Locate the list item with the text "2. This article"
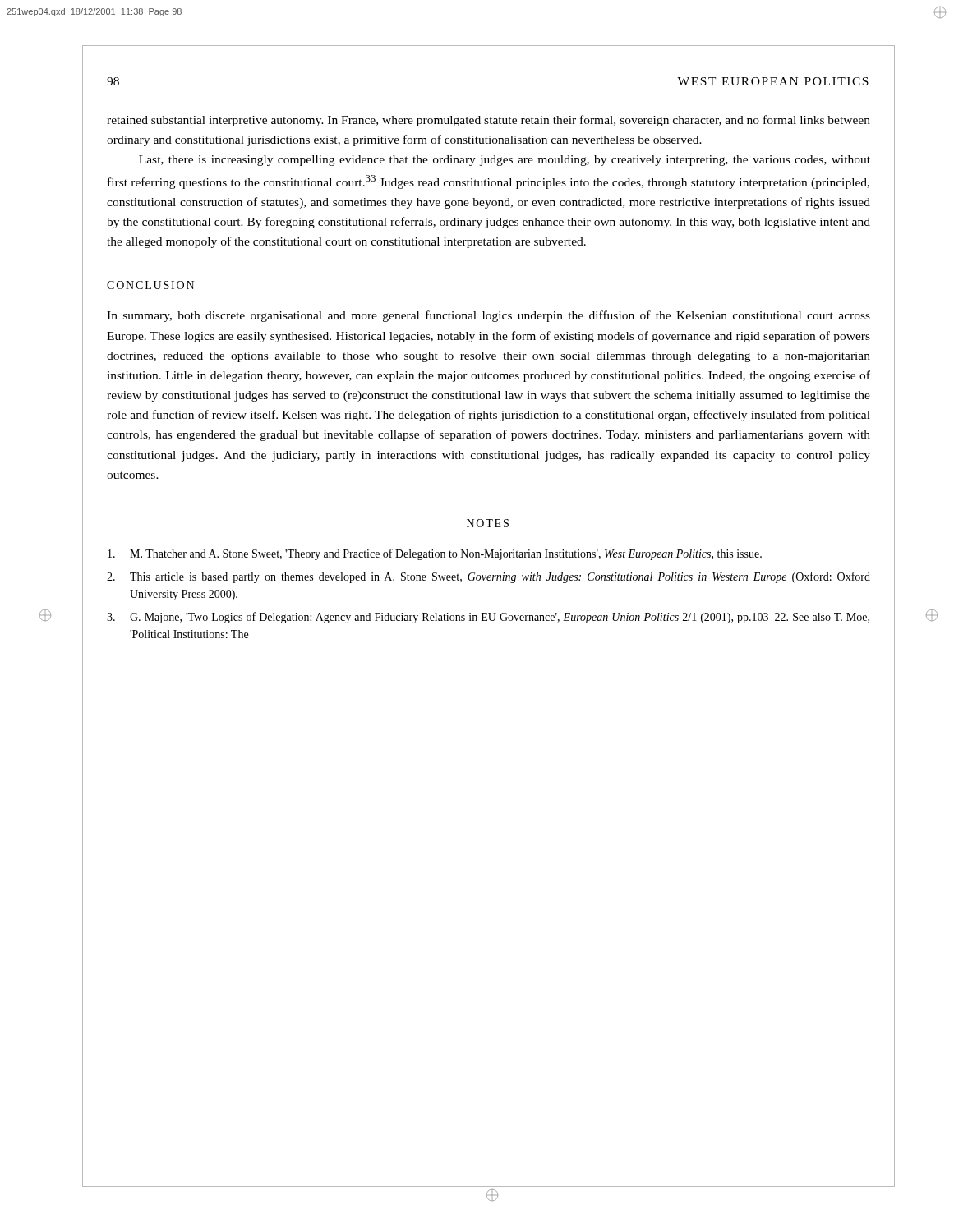This screenshot has width=977, height=1232. point(488,586)
